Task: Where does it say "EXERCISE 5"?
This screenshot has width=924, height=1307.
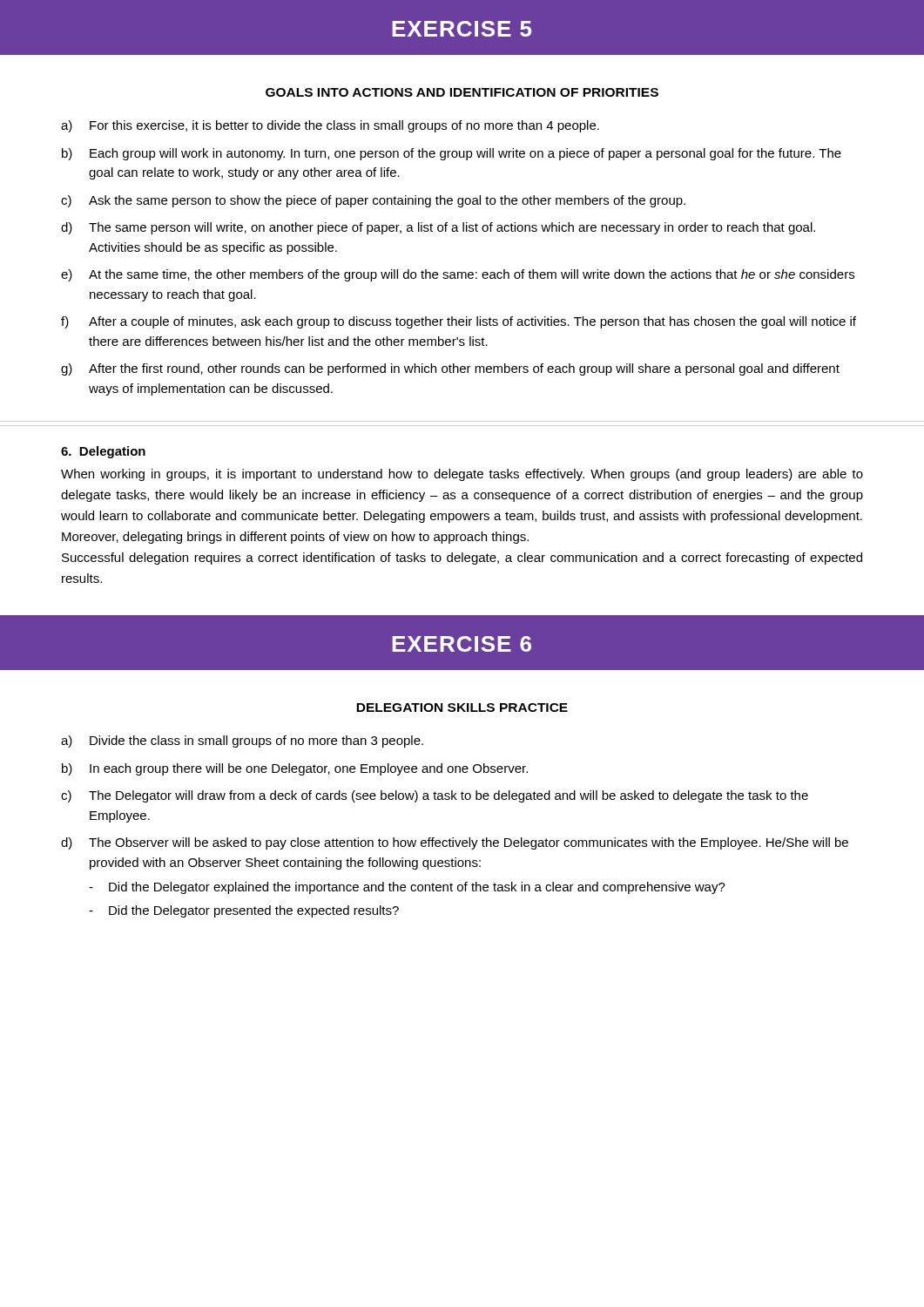Action: (462, 29)
